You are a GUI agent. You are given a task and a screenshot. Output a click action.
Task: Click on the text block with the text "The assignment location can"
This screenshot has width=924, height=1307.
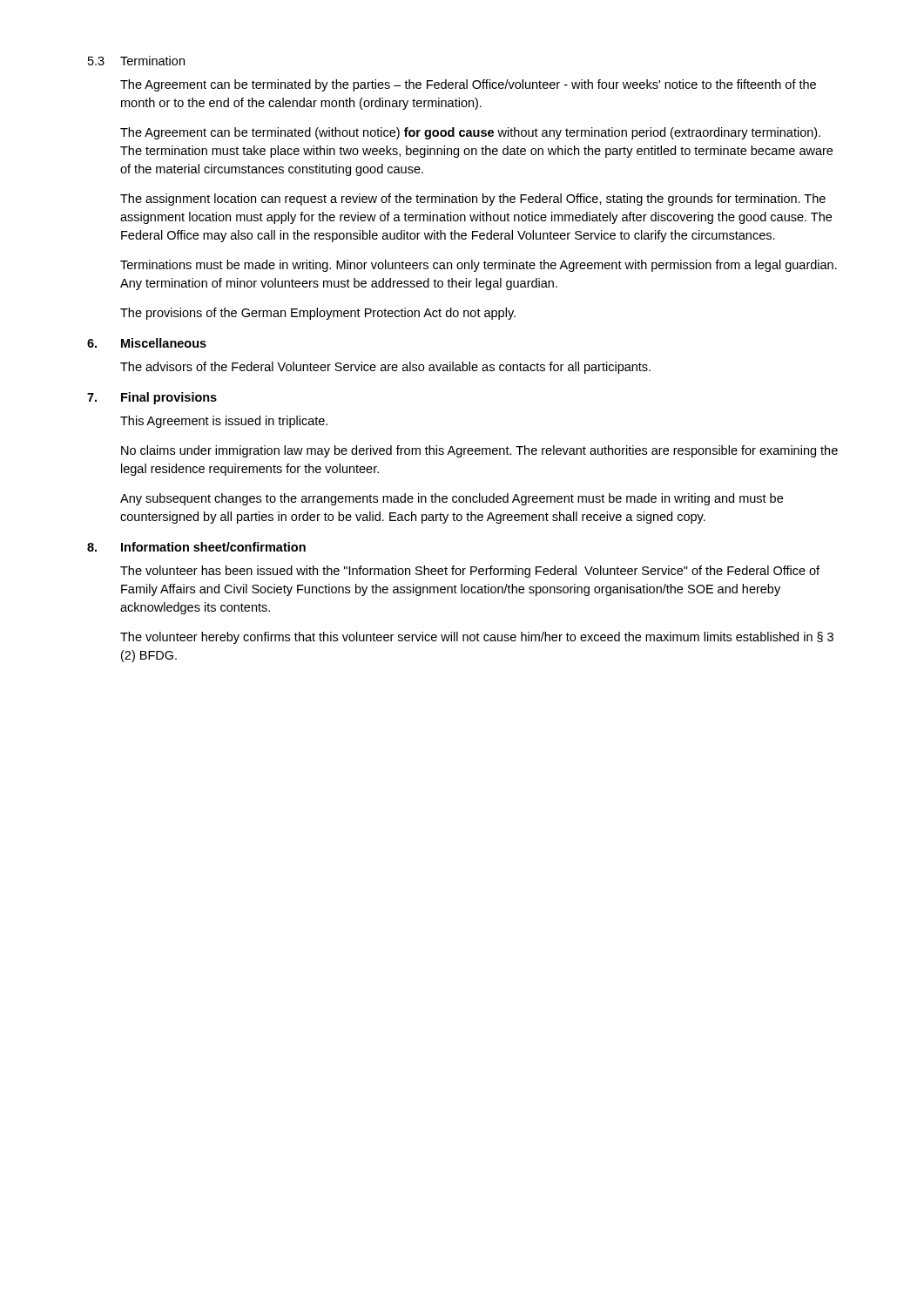pyautogui.click(x=476, y=217)
